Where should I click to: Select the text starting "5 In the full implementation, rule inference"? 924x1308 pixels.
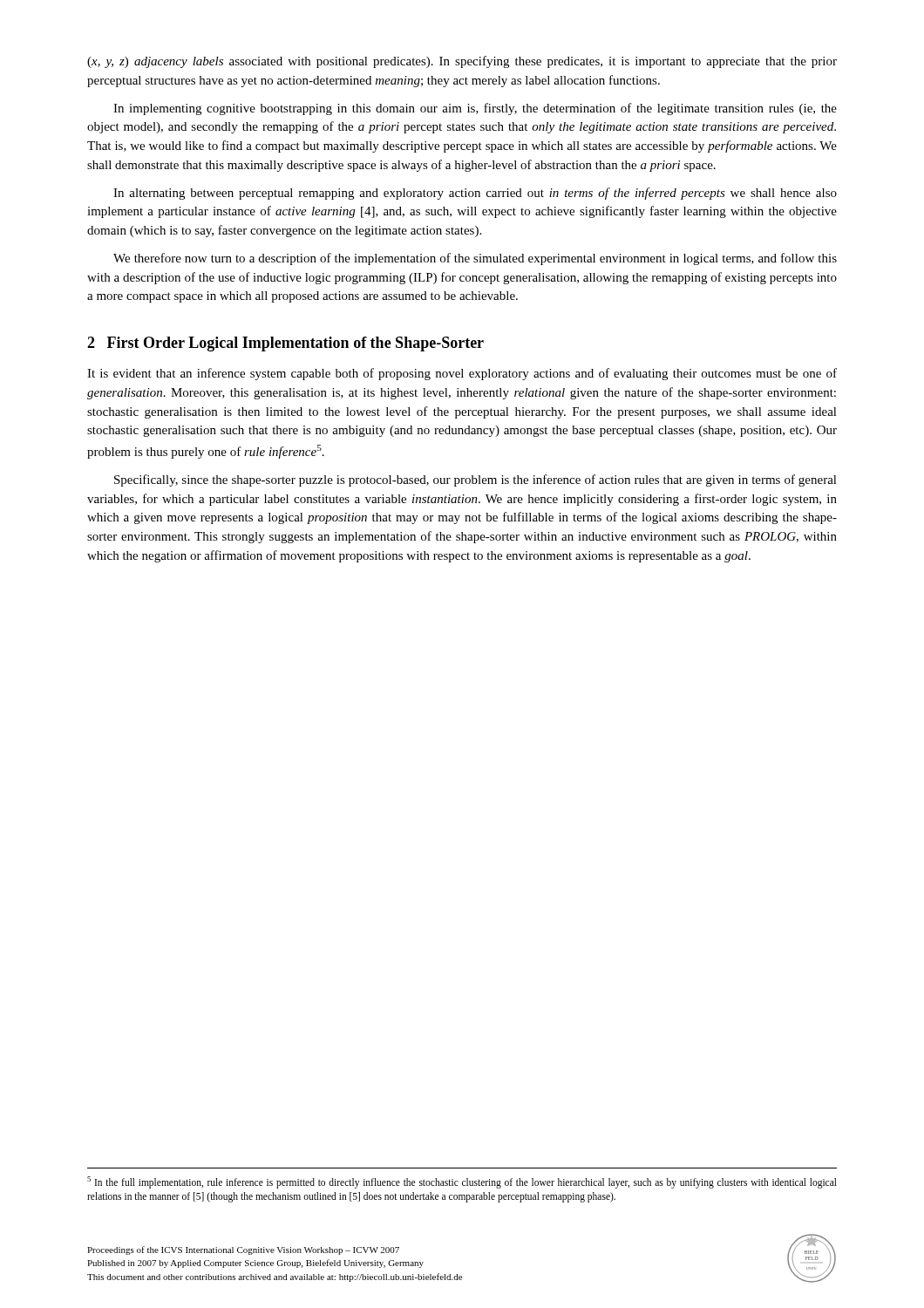pos(462,1189)
